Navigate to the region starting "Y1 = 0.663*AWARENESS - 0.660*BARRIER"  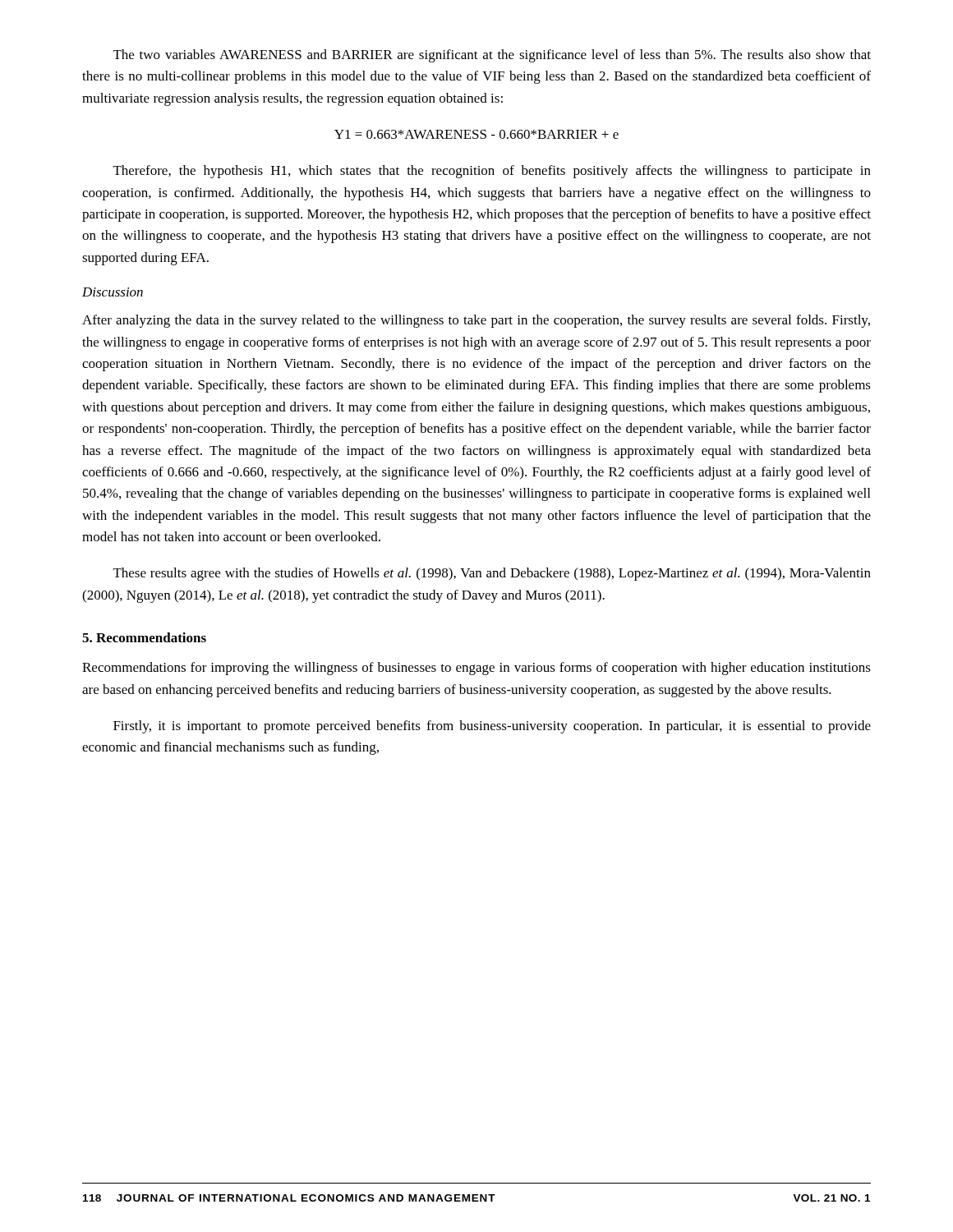coord(476,134)
